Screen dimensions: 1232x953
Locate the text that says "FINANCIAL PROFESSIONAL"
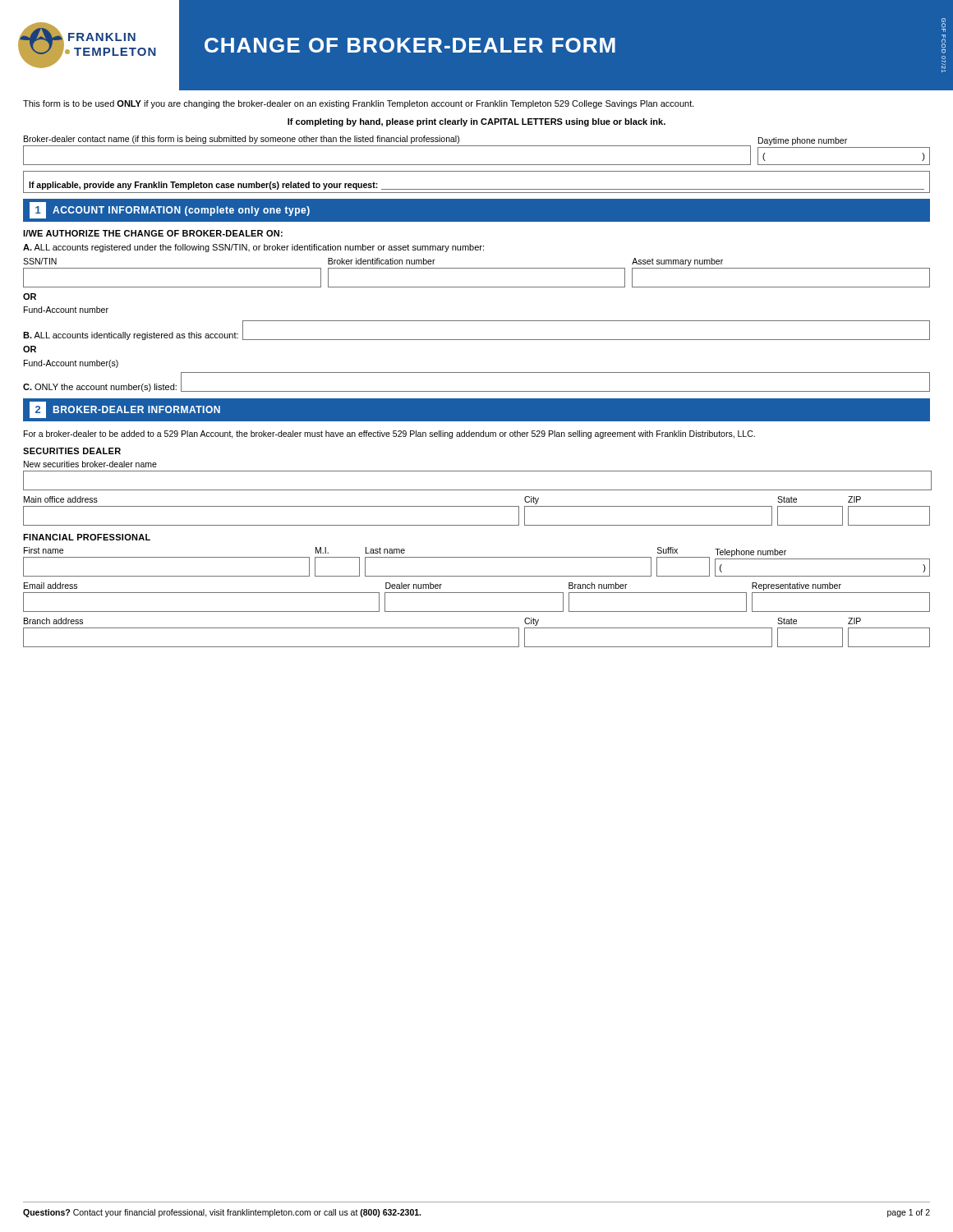(87, 537)
